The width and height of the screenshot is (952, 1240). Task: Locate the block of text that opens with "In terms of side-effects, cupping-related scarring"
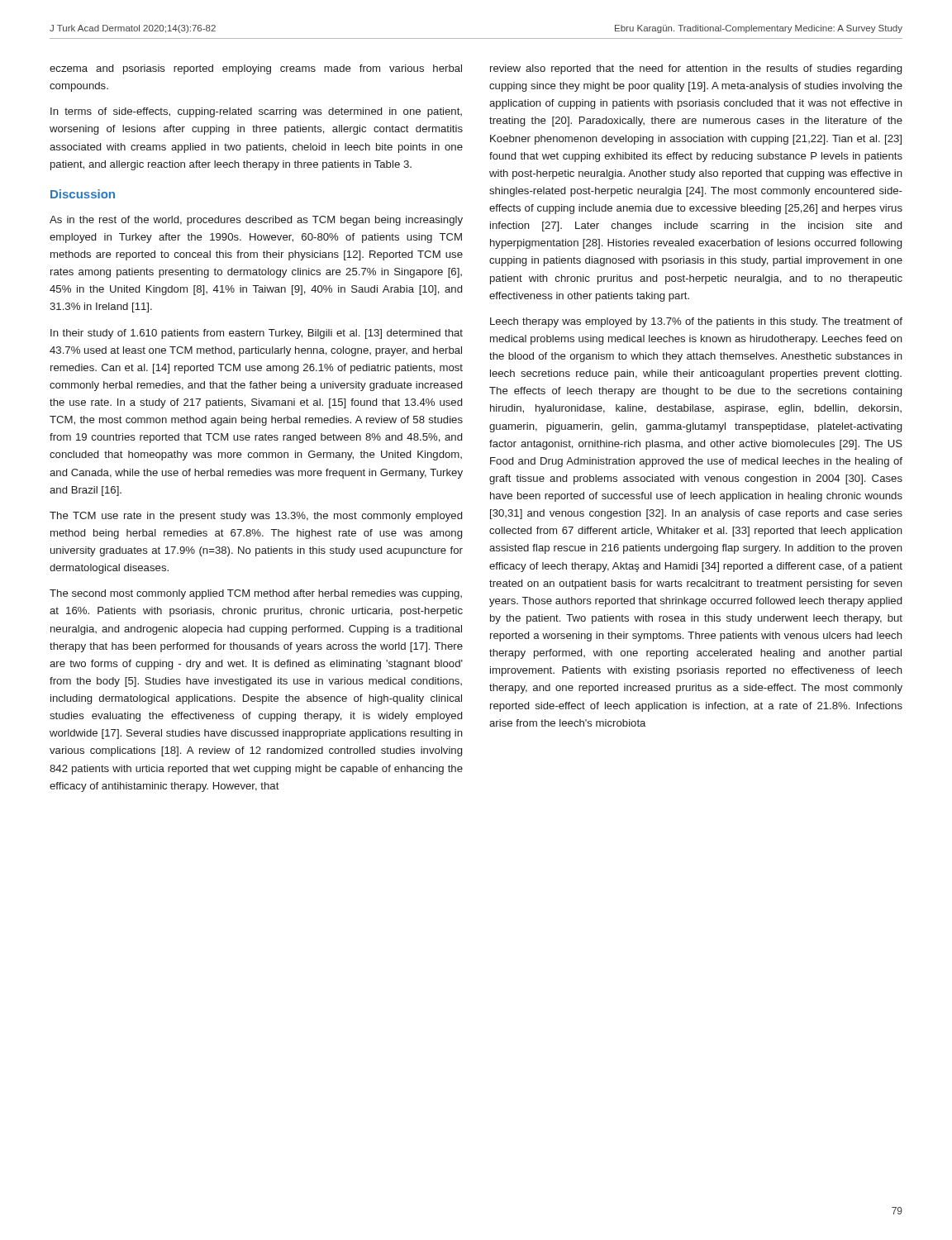click(x=256, y=138)
